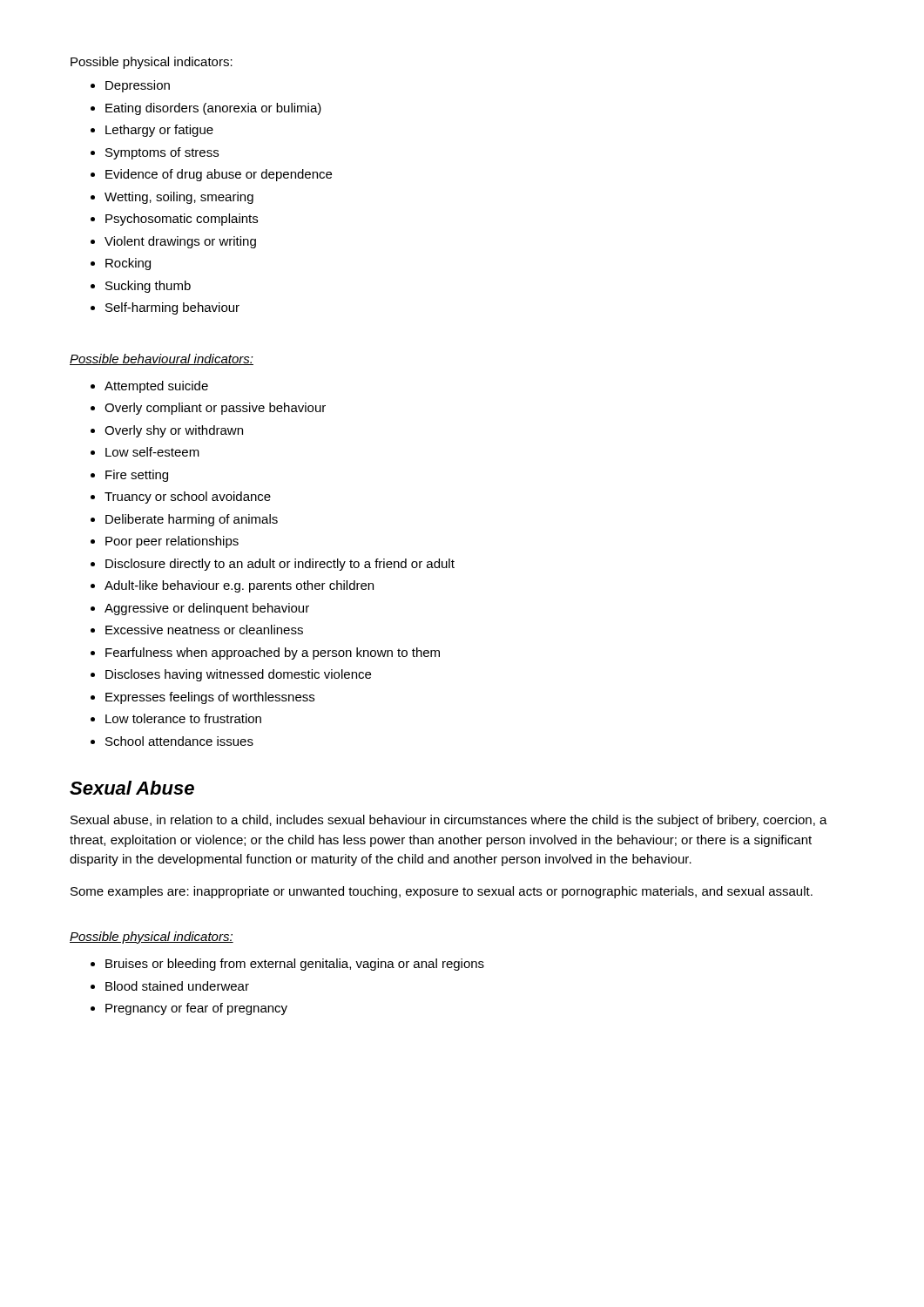Navigate to the element starting "Low tolerance to frustration"

pyautogui.click(x=183, y=718)
